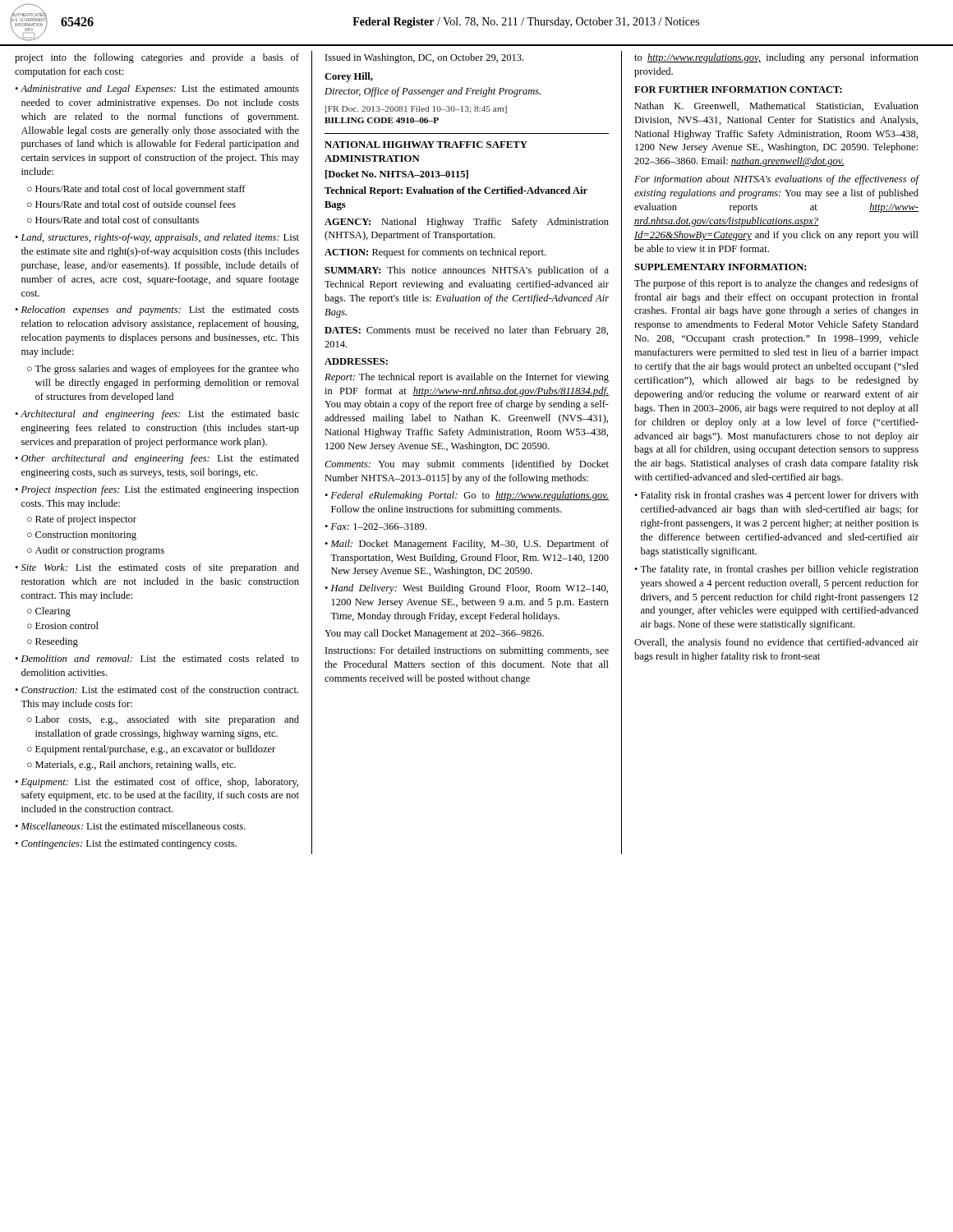Click on the list item that says "○ Clearing"

point(48,611)
